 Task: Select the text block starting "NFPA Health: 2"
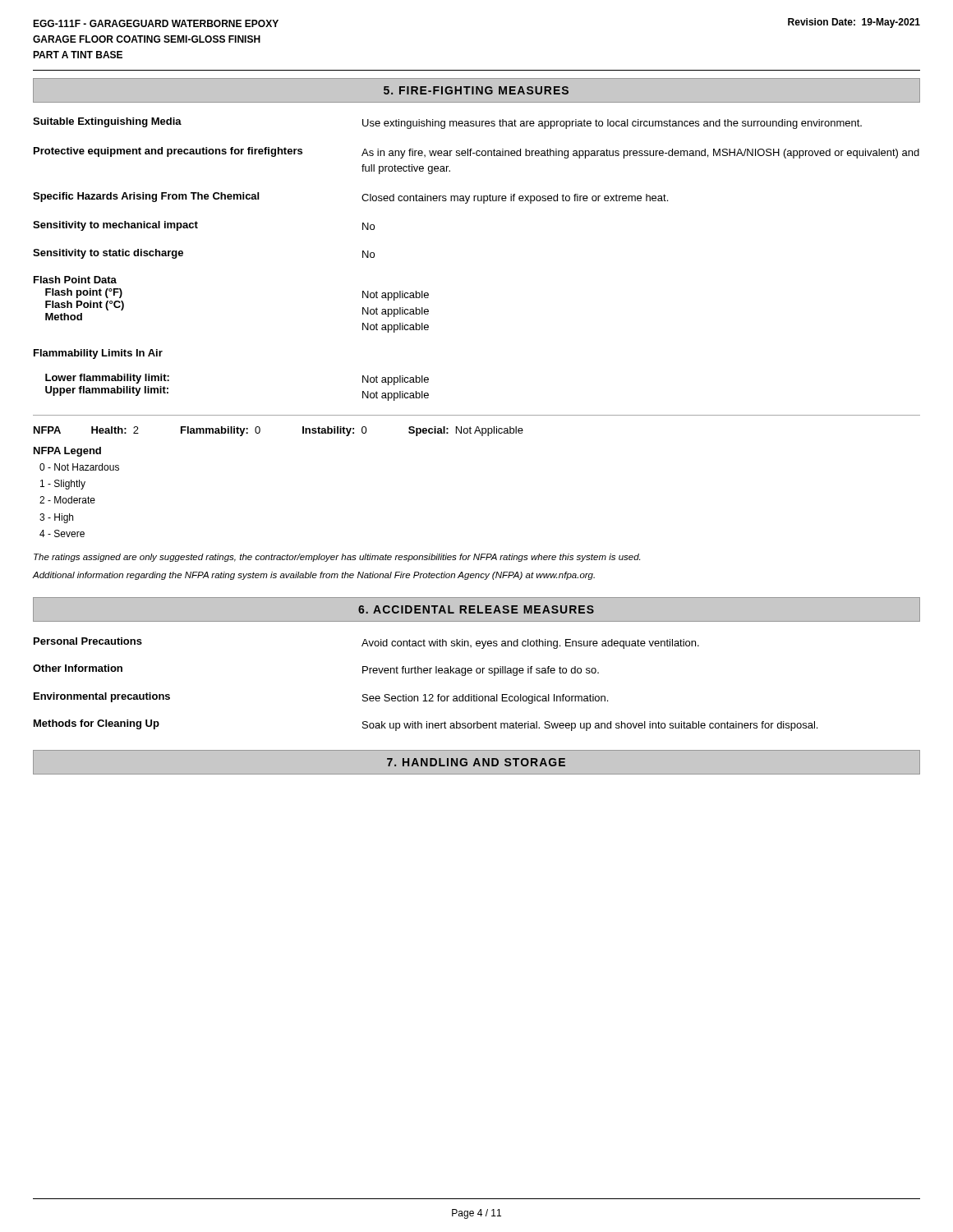pyautogui.click(x=44, y=431)
